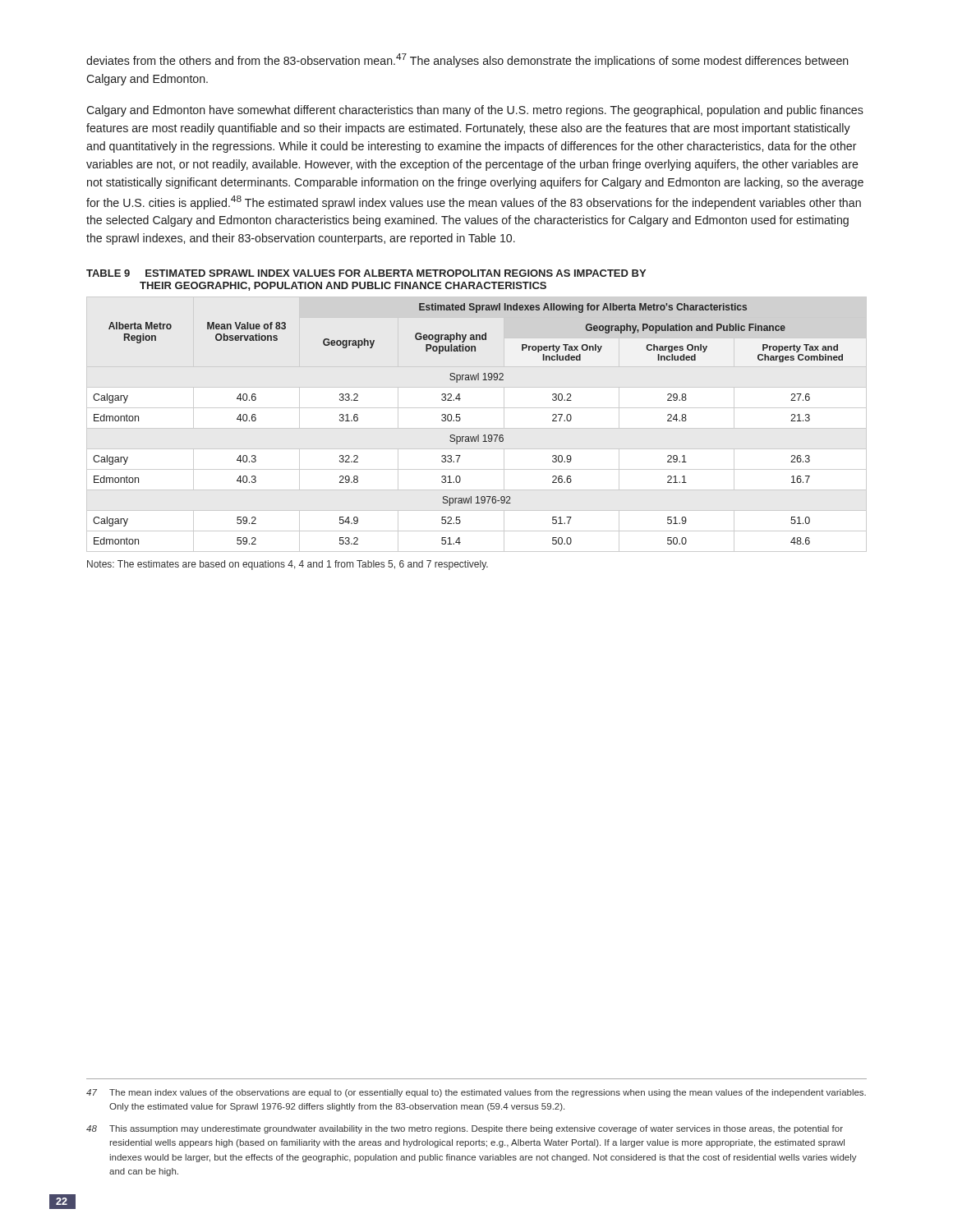Locate the block of text that opens with "48 This assumption may underestimate"
The width and height of the screenshot is (953, 1232).
point(476,1150)
